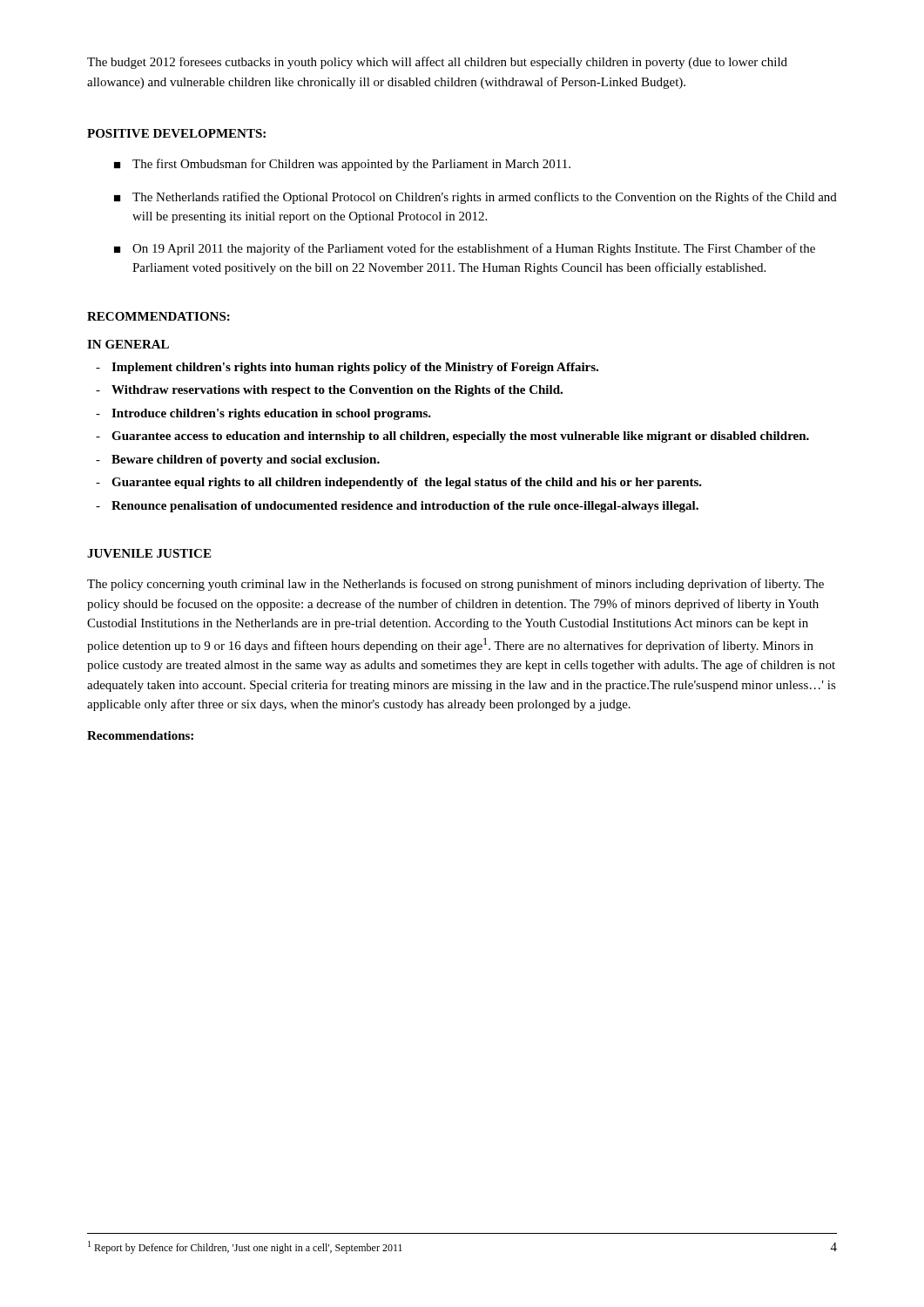
Task: Select the section header containing "POSITIVE DEVELOPMENTS:"
Action: [x=177, y=133]
